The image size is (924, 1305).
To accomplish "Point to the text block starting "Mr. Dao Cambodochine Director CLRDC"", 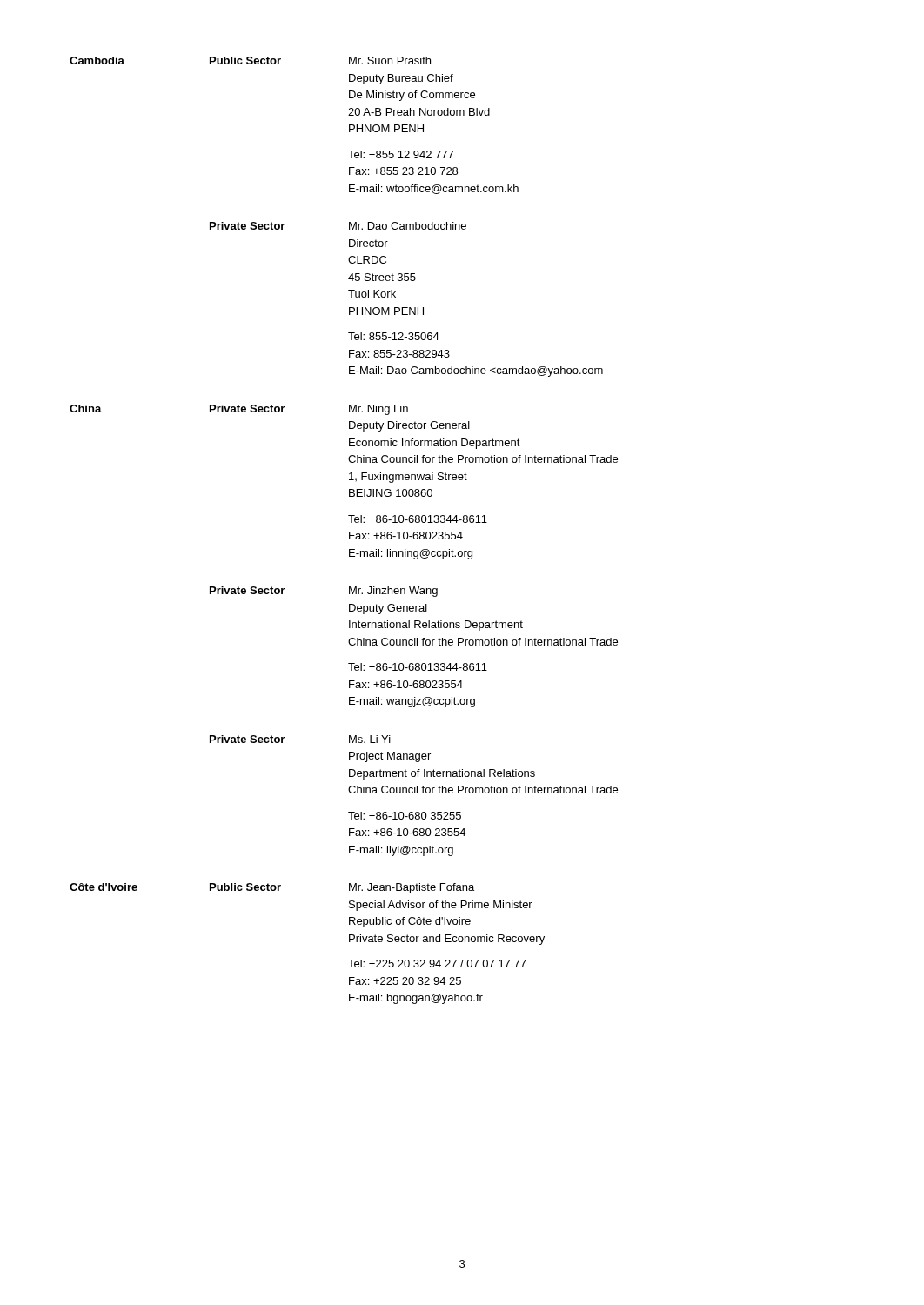I will tap(408, 226).
